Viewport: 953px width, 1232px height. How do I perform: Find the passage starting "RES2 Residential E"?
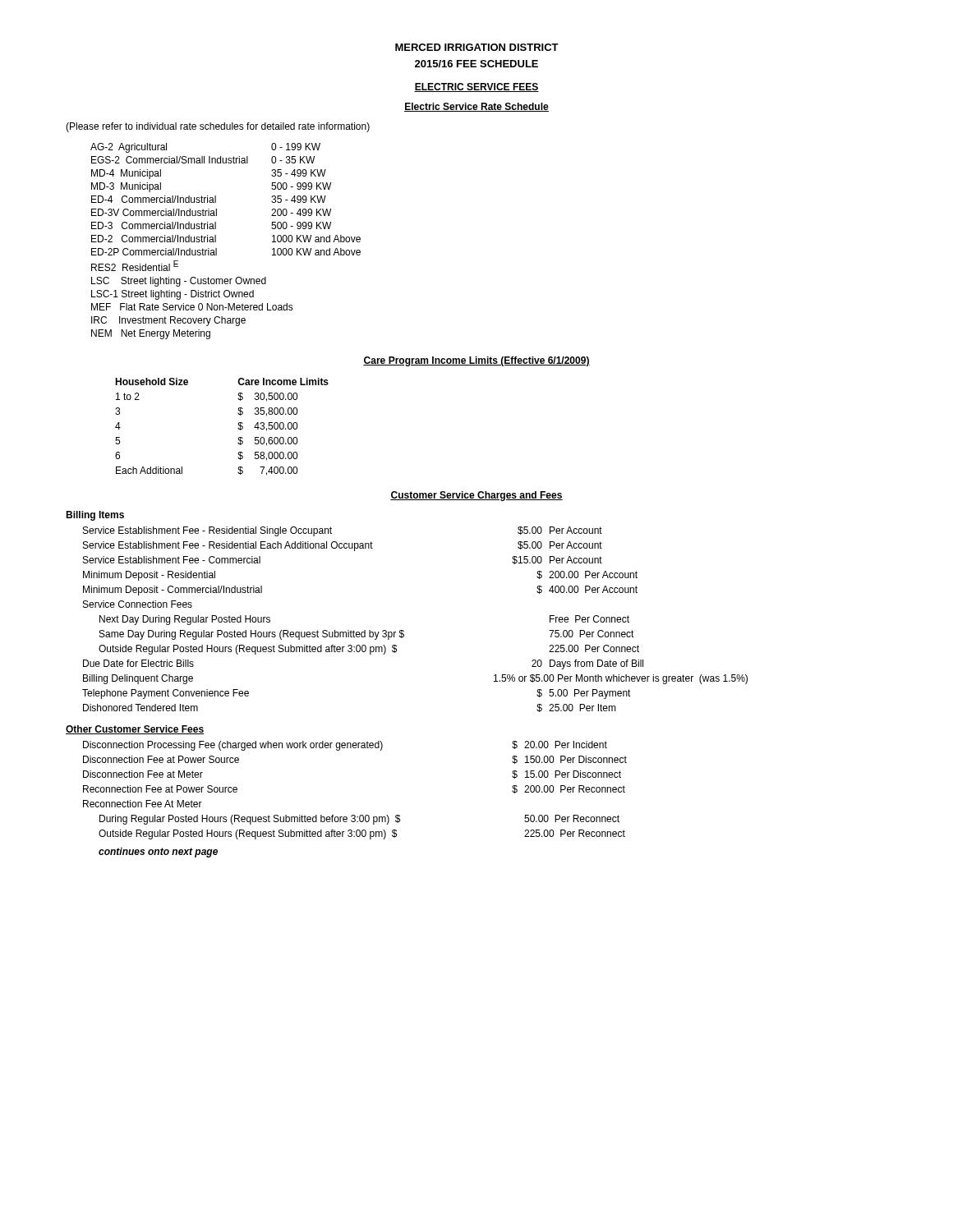134,267
